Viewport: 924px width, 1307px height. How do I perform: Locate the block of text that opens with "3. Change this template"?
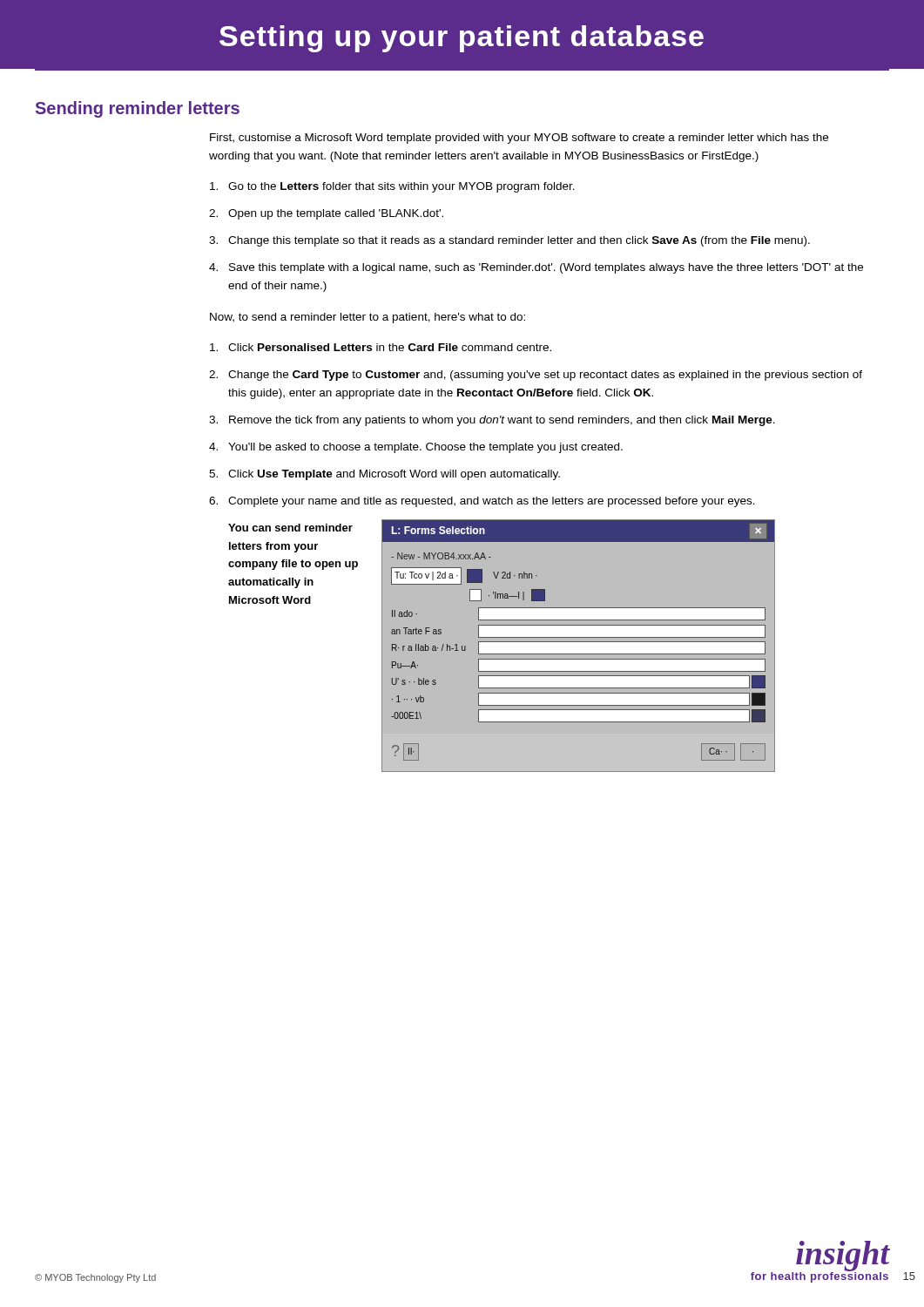pyautogui.click(x=510, y=241)
